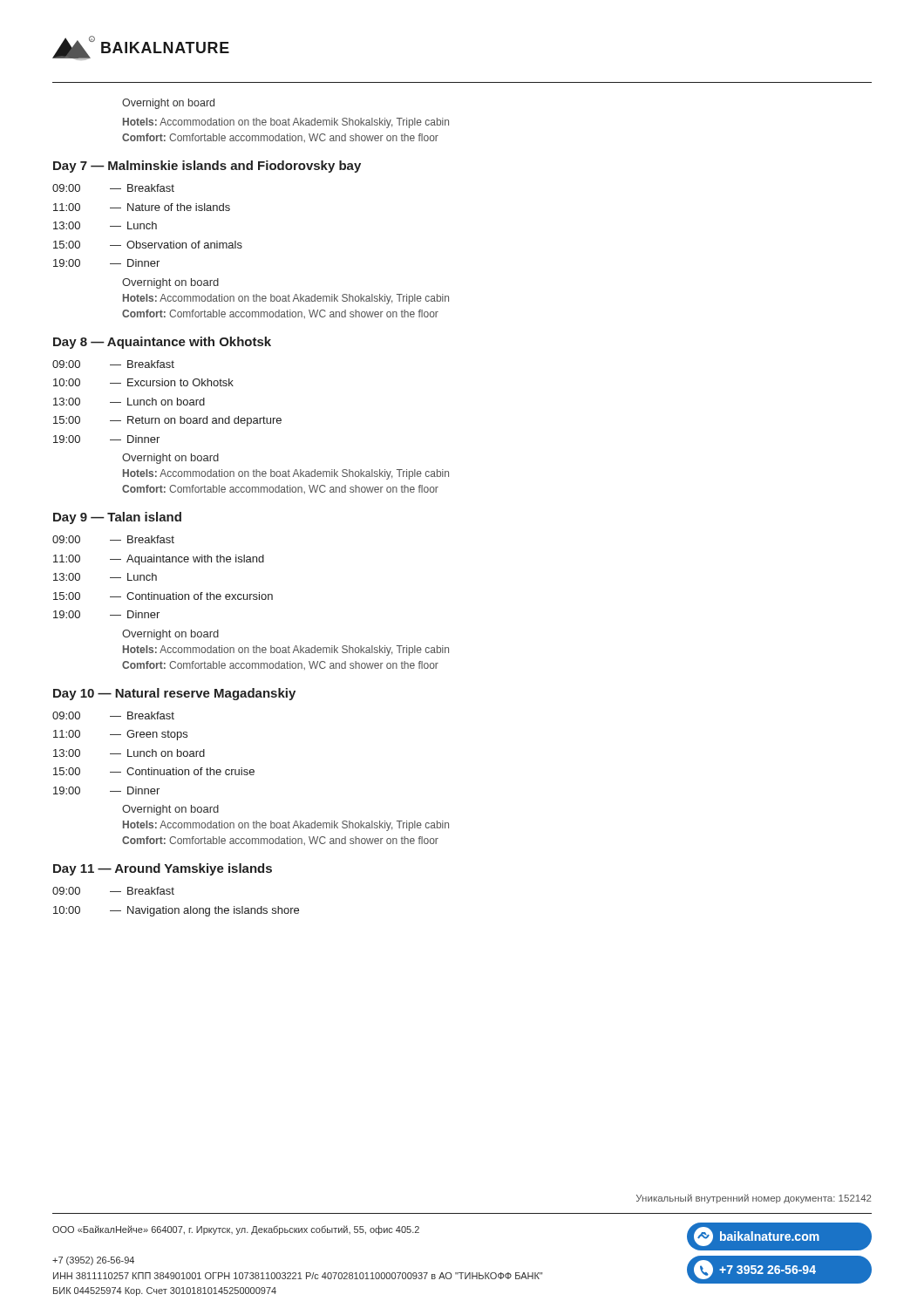Where does it say "15:00—Continuation of the cruise"?
Screen dimensions: 1308x924
pos(154,771)
